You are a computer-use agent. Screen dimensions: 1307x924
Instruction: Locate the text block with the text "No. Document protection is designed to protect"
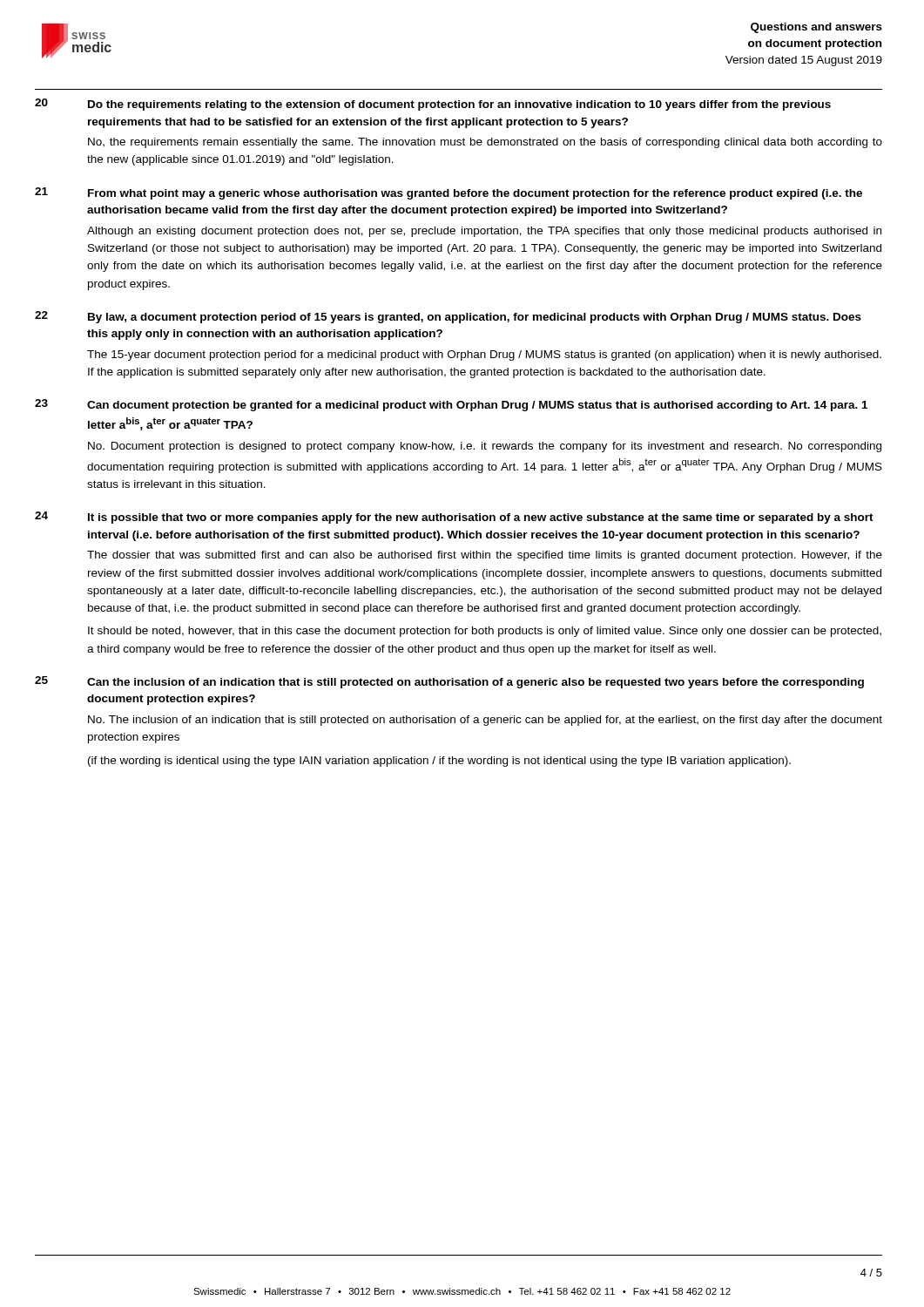[485, 465]
